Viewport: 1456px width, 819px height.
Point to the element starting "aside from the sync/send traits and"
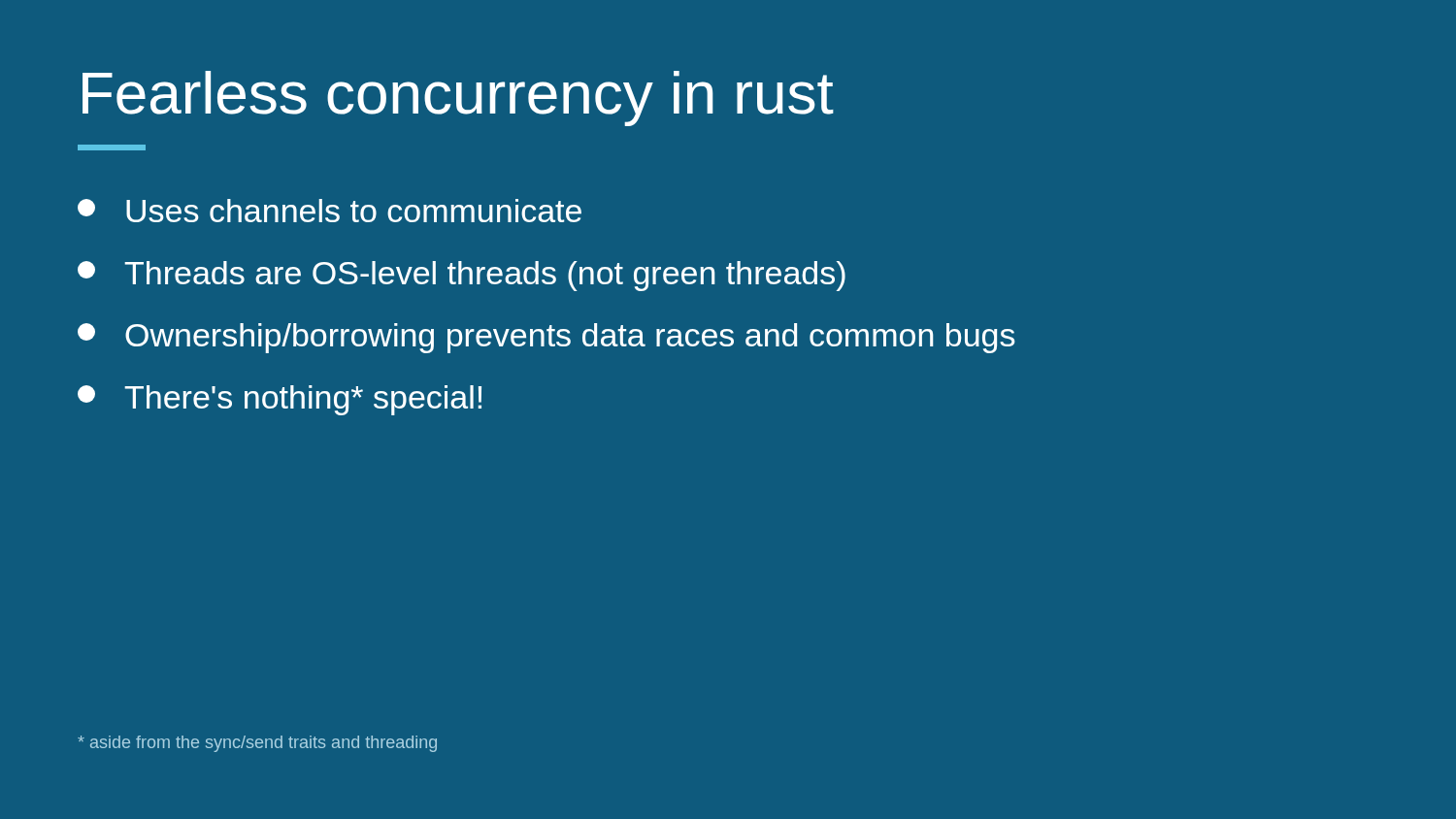click(258, 742)
